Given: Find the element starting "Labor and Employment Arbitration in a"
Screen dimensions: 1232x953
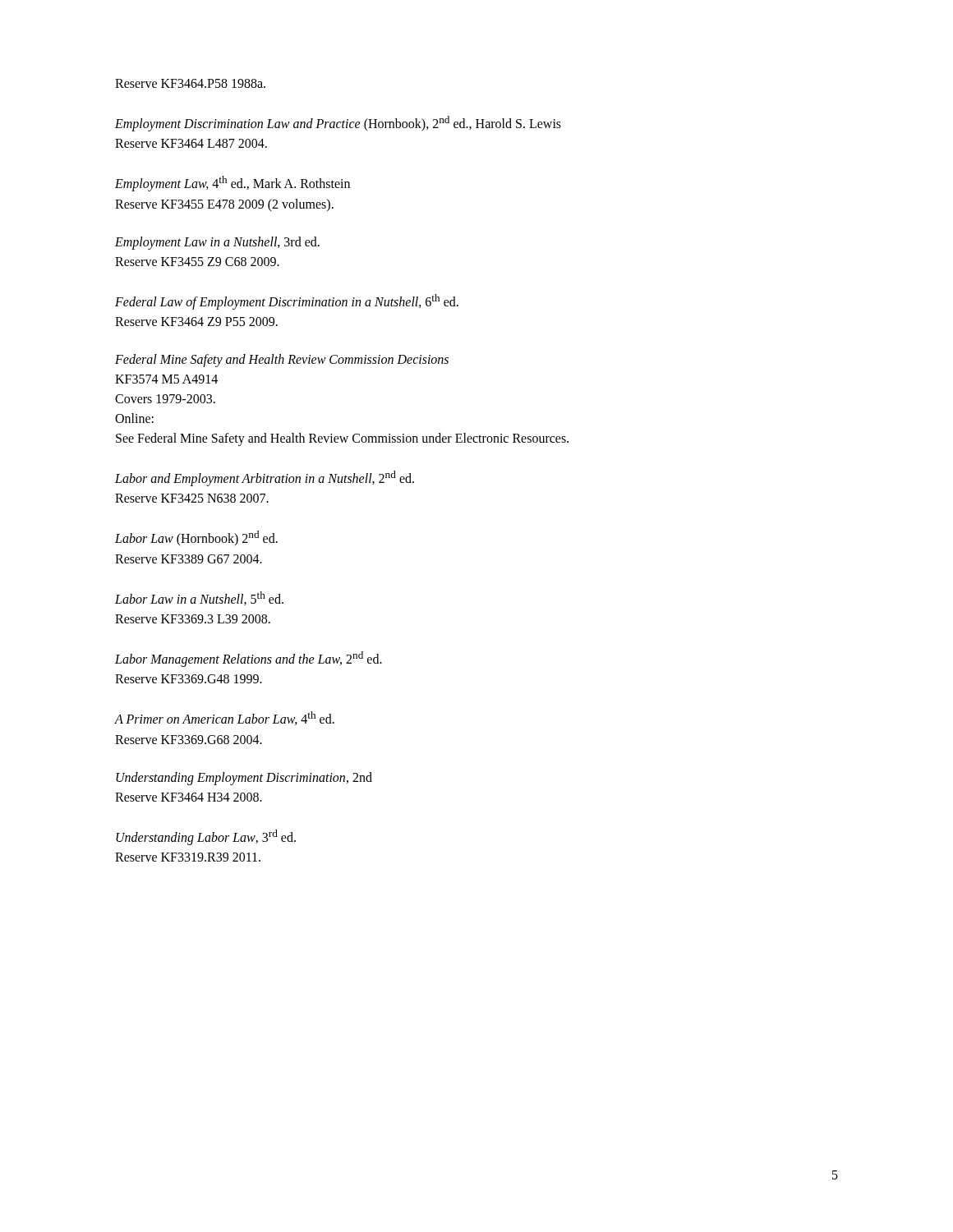Looking at the screenshot, I should 265,478.
